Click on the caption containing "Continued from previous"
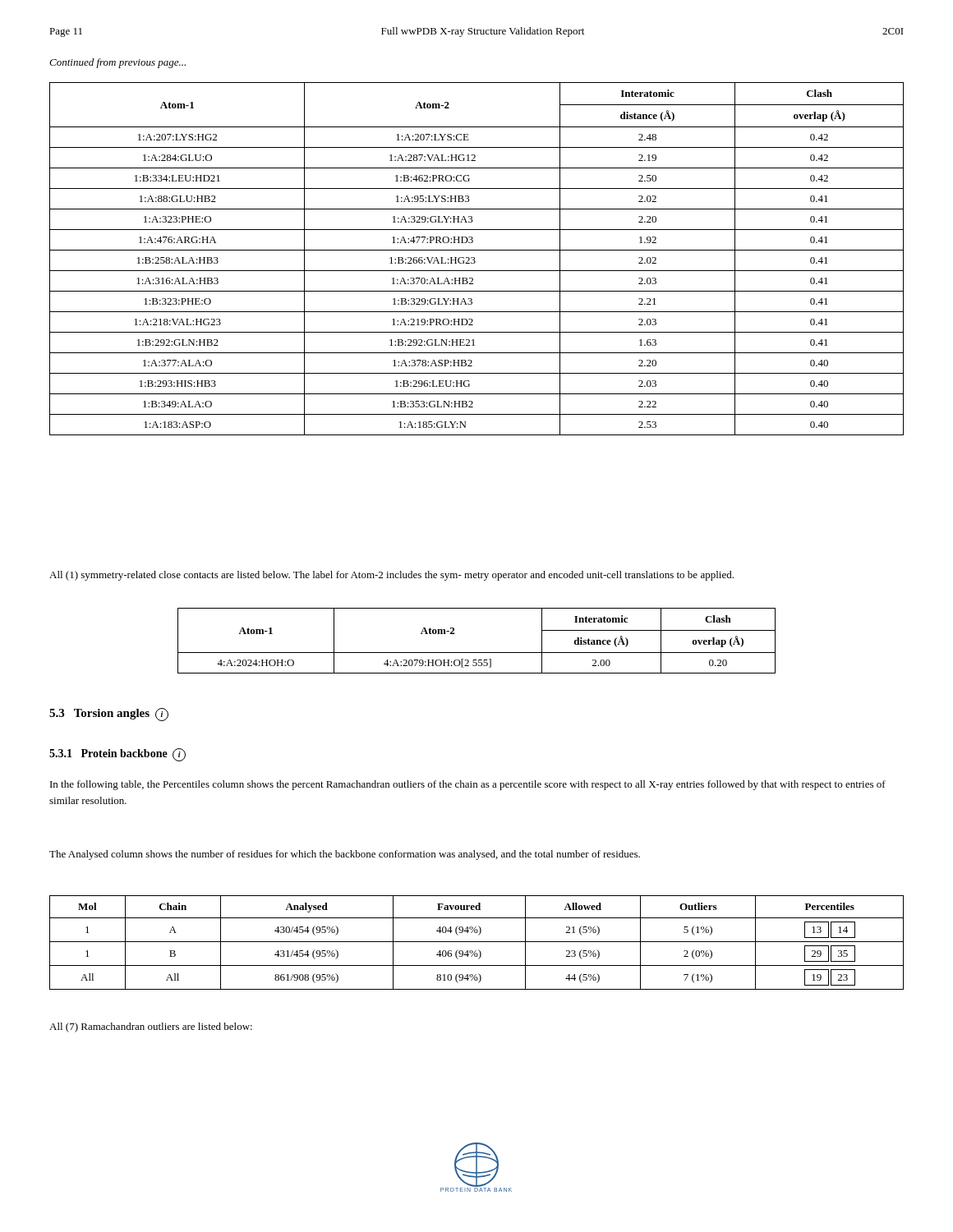Screen dimensions: 1232x953 118,62
